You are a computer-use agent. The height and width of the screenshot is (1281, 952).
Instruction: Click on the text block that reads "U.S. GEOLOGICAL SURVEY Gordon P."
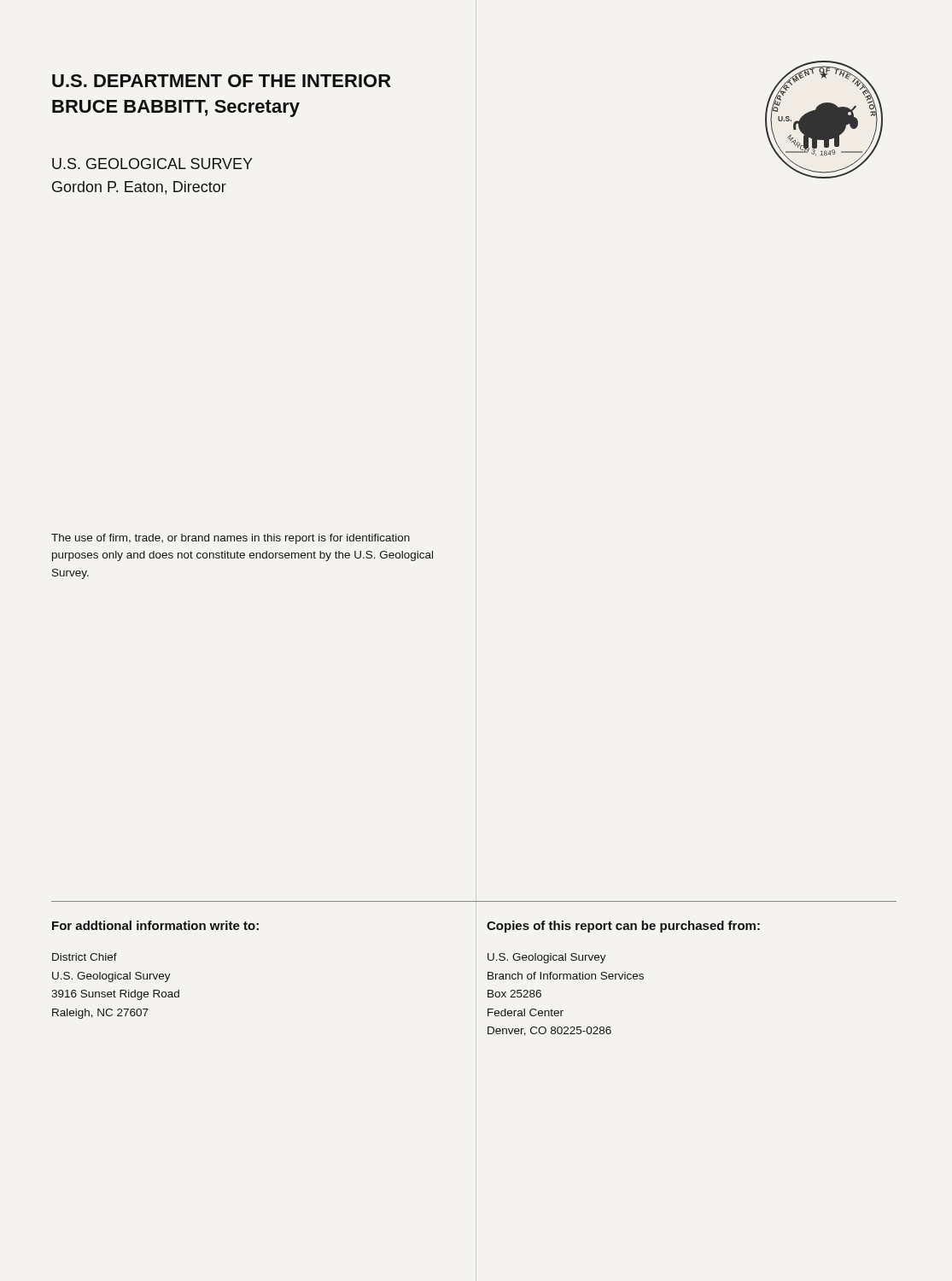(x=248, y=176)
